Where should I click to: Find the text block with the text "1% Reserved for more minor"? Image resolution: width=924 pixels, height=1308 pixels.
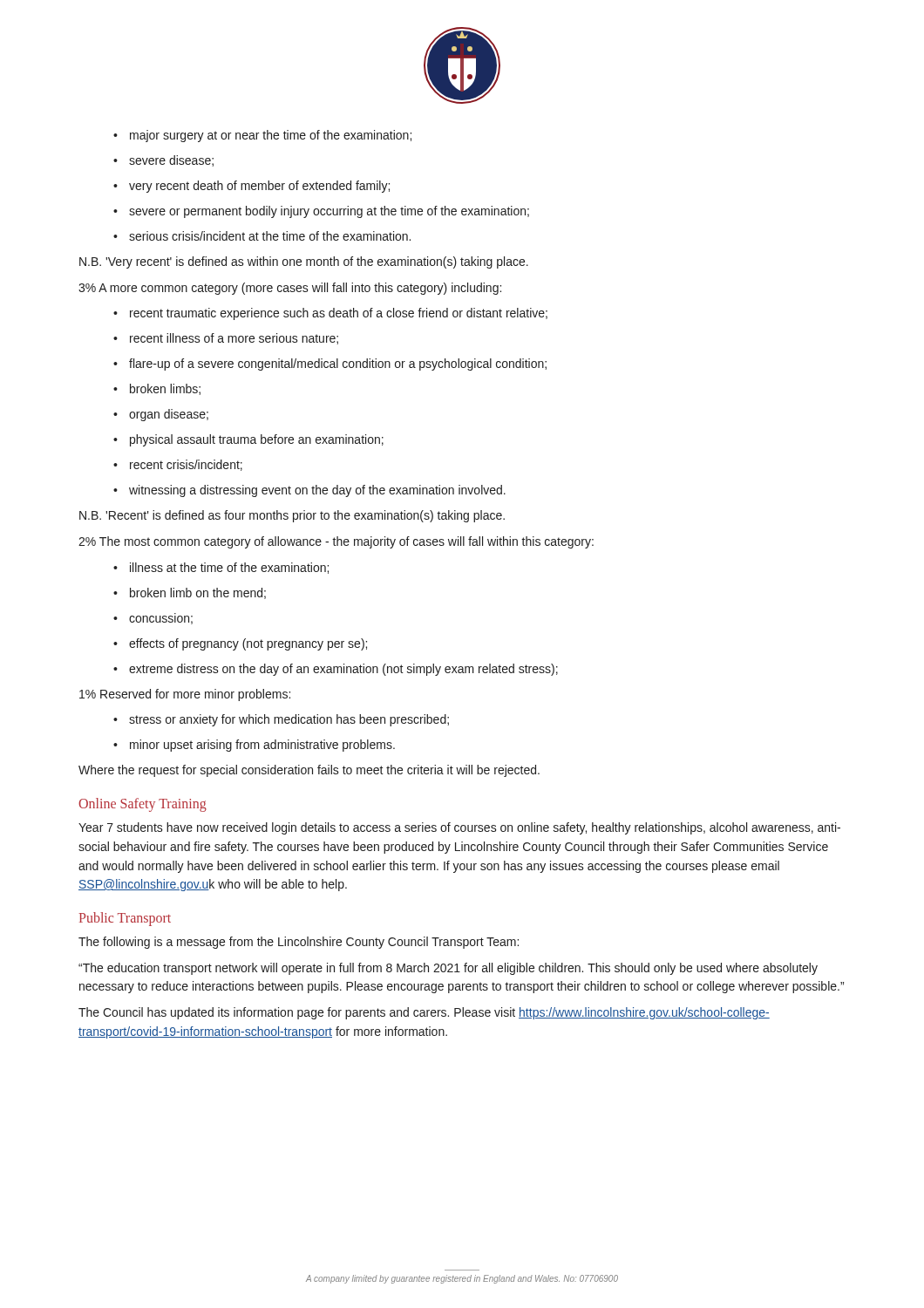click(185, 694)
